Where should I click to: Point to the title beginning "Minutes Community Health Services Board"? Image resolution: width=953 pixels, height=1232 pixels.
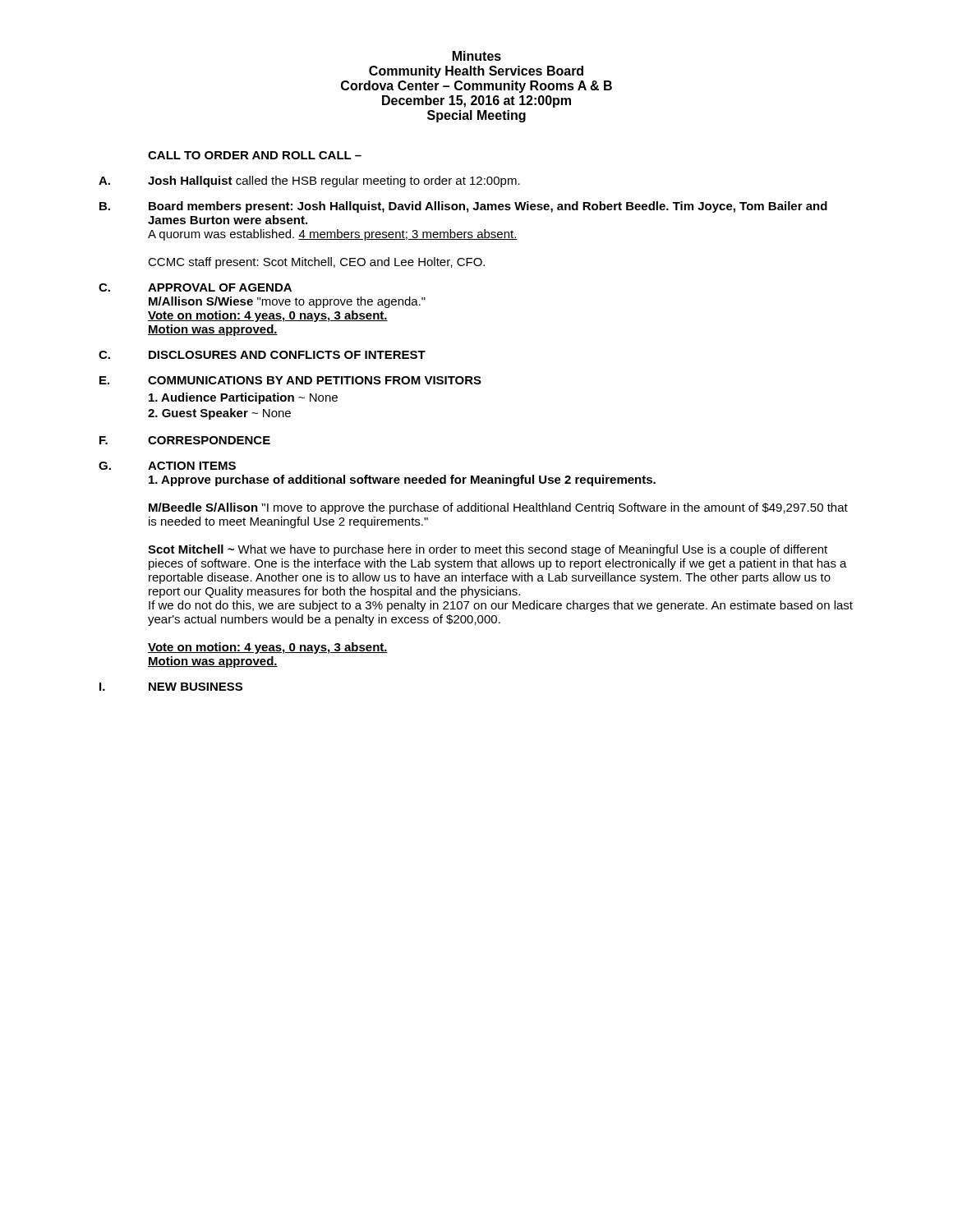point(476,86)
